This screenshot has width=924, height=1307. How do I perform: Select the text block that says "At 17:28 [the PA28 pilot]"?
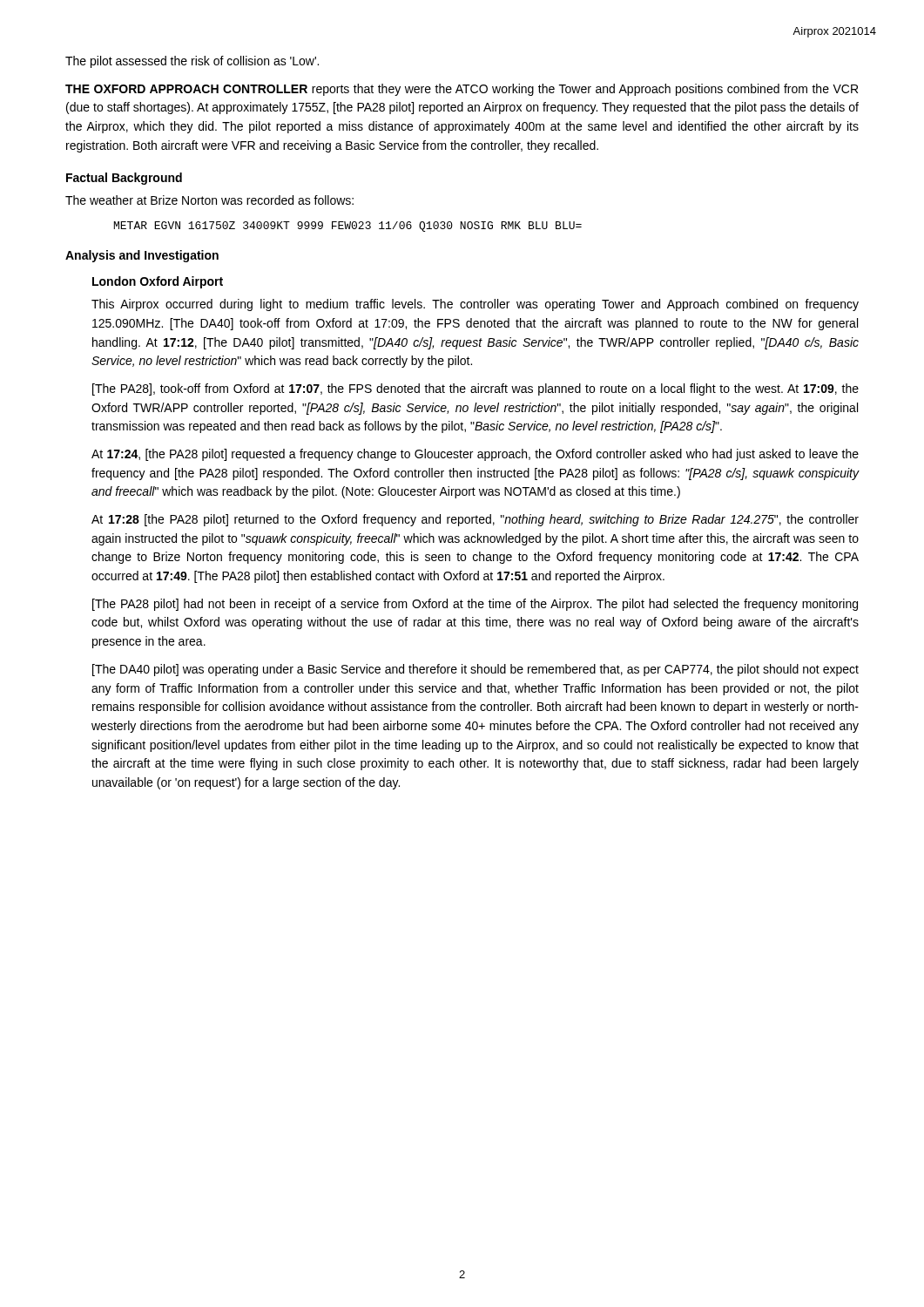click(x=475, y=548)
